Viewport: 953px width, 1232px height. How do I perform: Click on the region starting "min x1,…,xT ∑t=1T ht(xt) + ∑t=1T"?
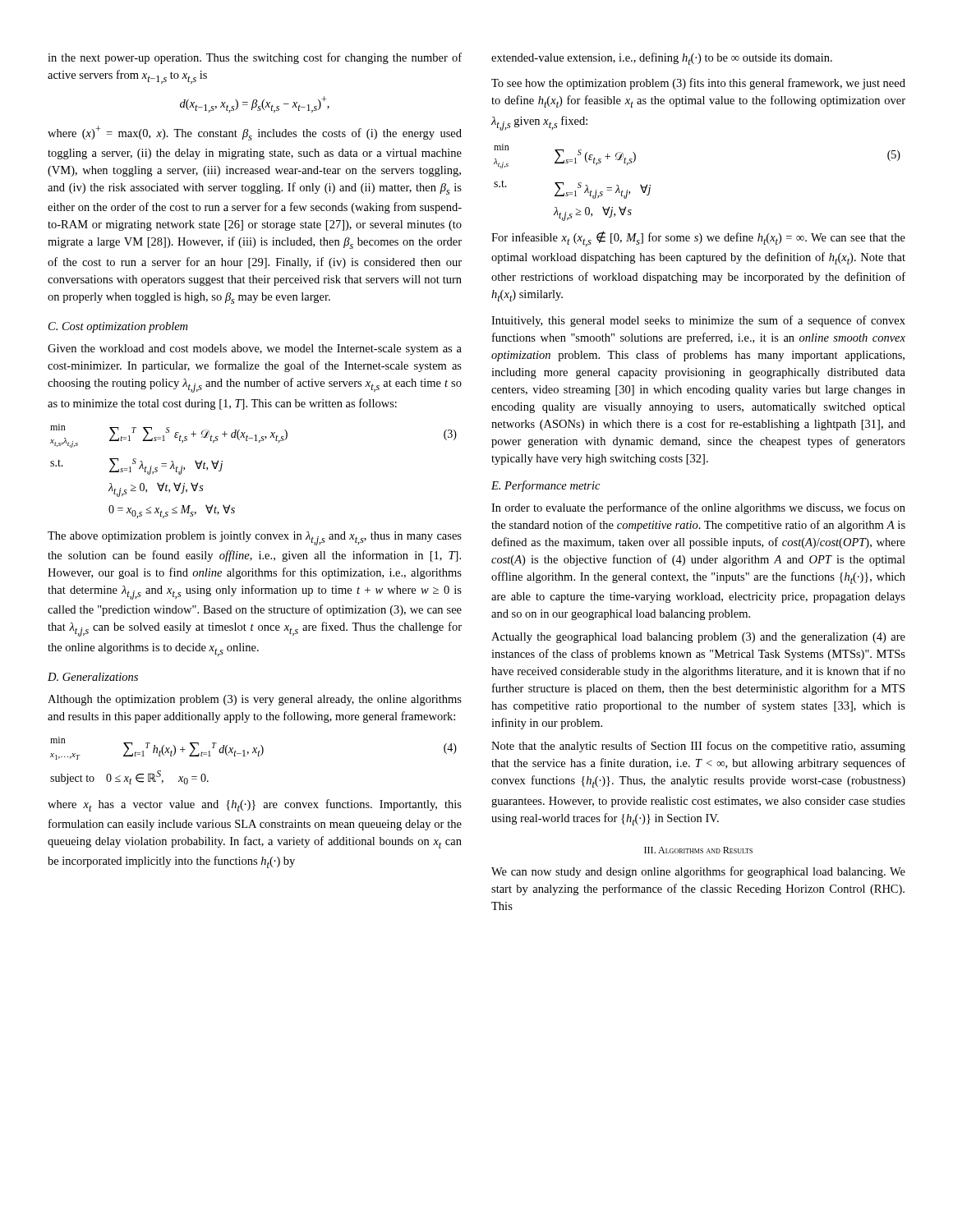click(255, 762)
